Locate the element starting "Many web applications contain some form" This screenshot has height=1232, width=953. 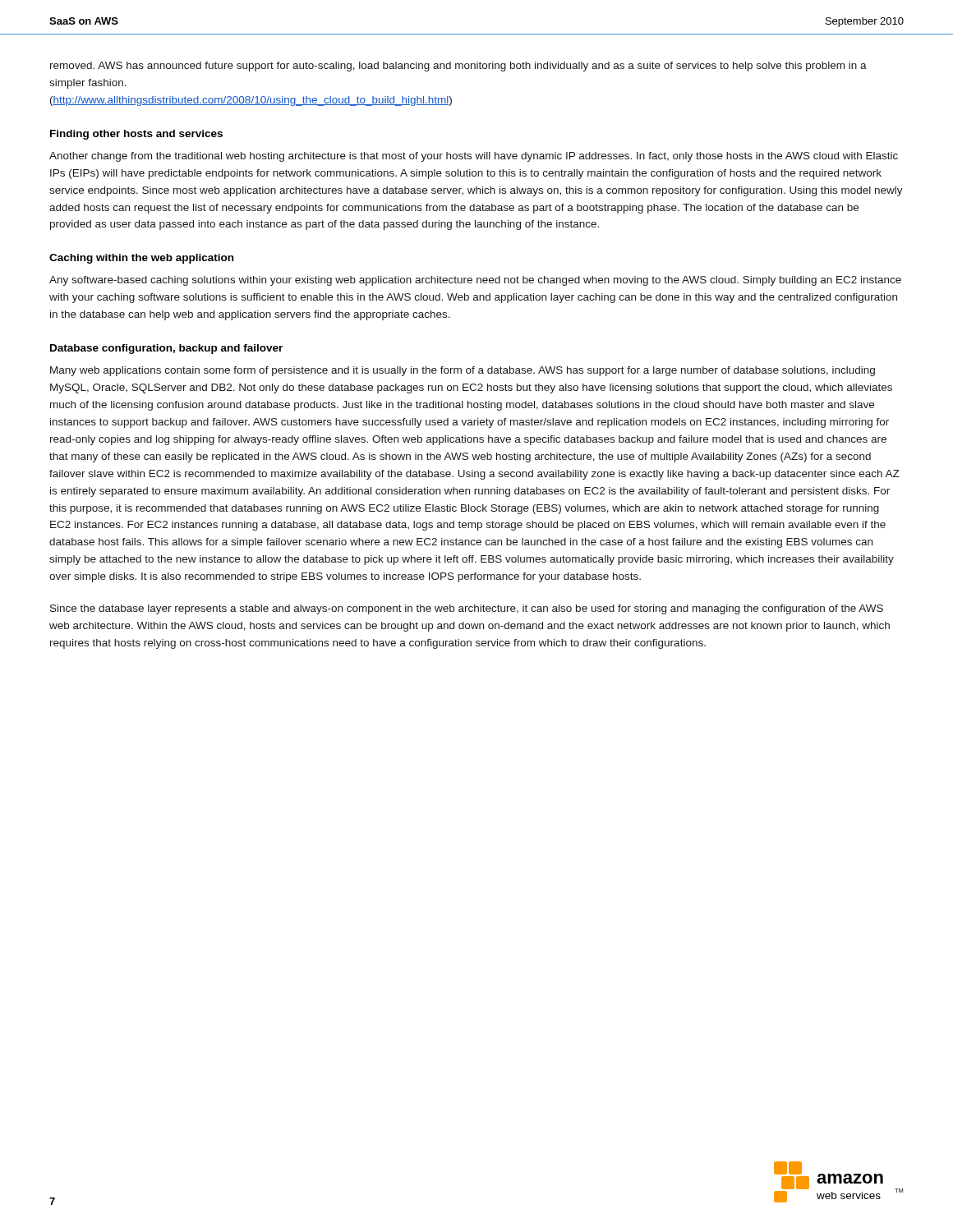point(474,473)
